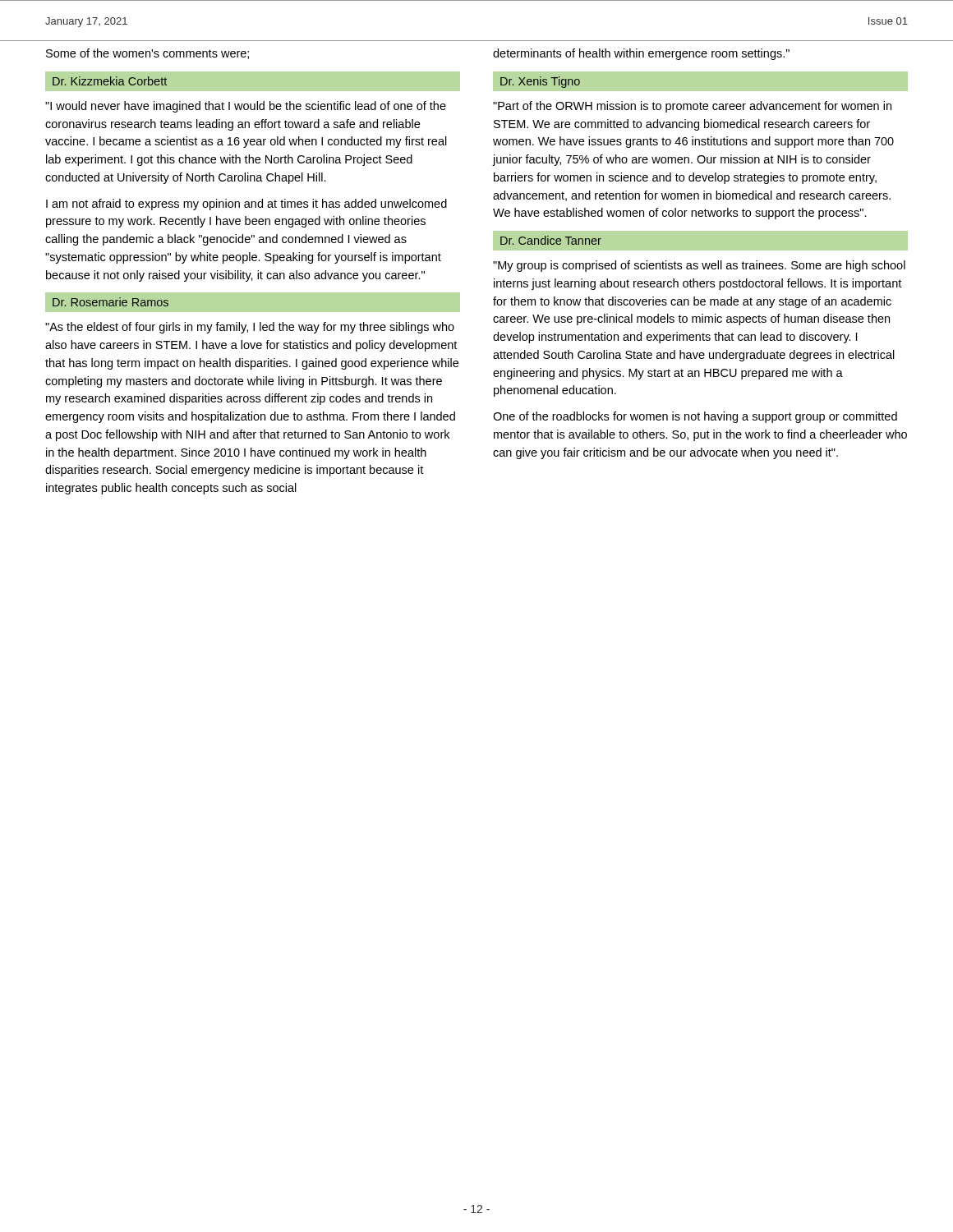Find the text that reads "Some of the women's comments were;"
Screen dimensions: 1232x953
(x=253, y=54)
